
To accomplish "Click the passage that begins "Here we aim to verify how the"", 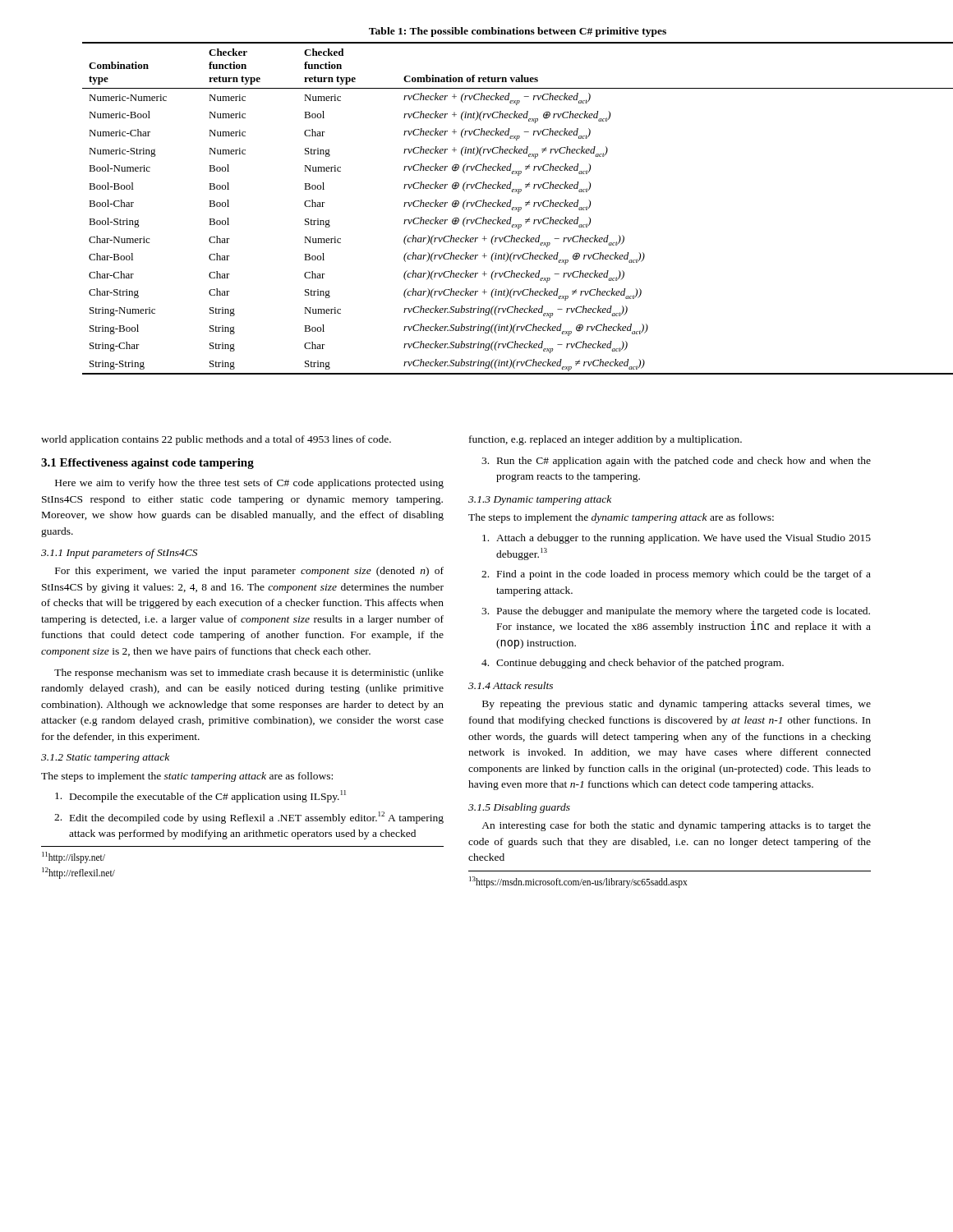I will click(x=242, y=507).
